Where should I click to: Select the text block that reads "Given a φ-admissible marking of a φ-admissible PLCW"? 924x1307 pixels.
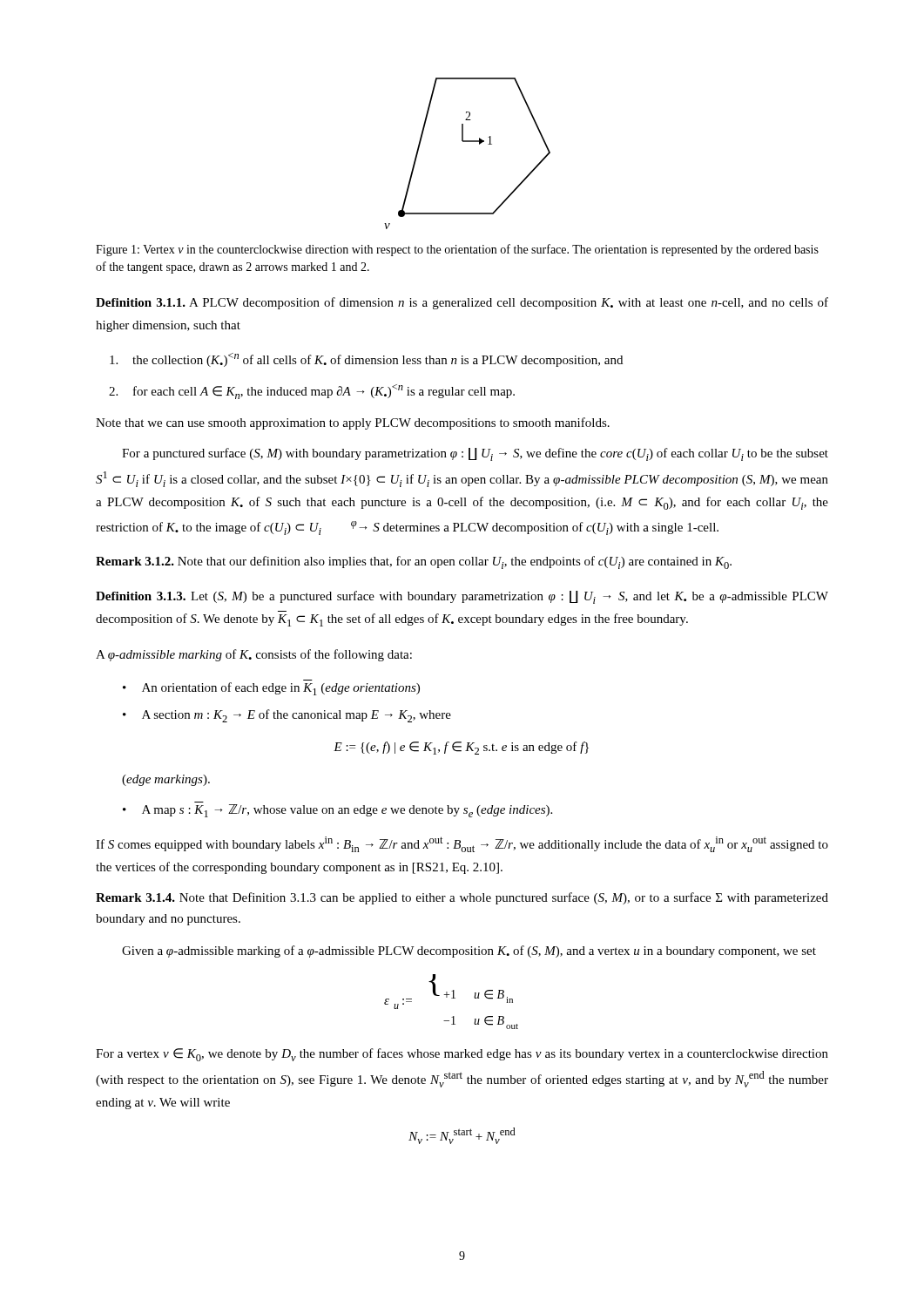click(469, 952)
